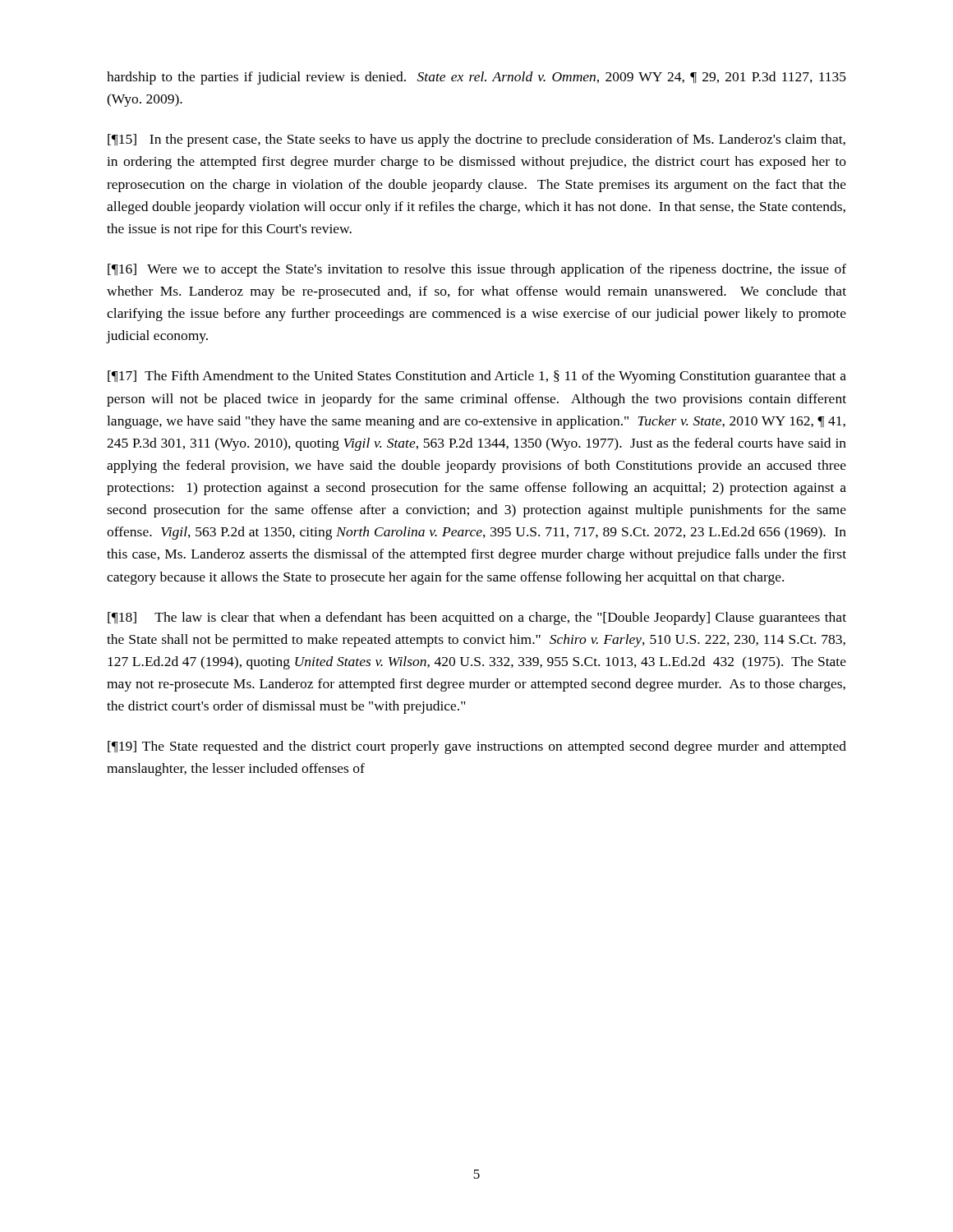Select the text block that reads "[¶18] The law"
Viewport: 953px width, 1232px height.
coord(476,661)
